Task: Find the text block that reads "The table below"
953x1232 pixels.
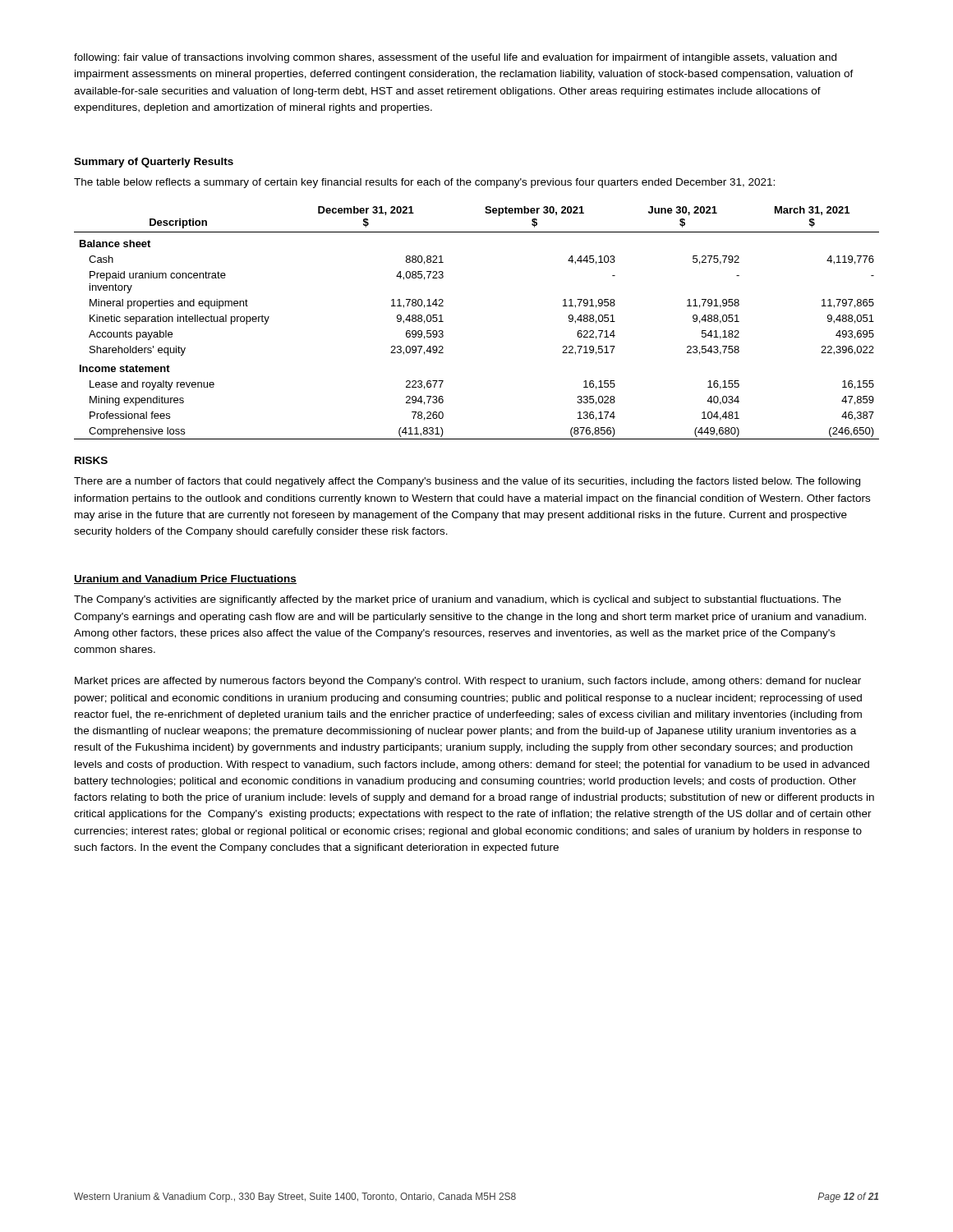Action: (x=425, y=182)
